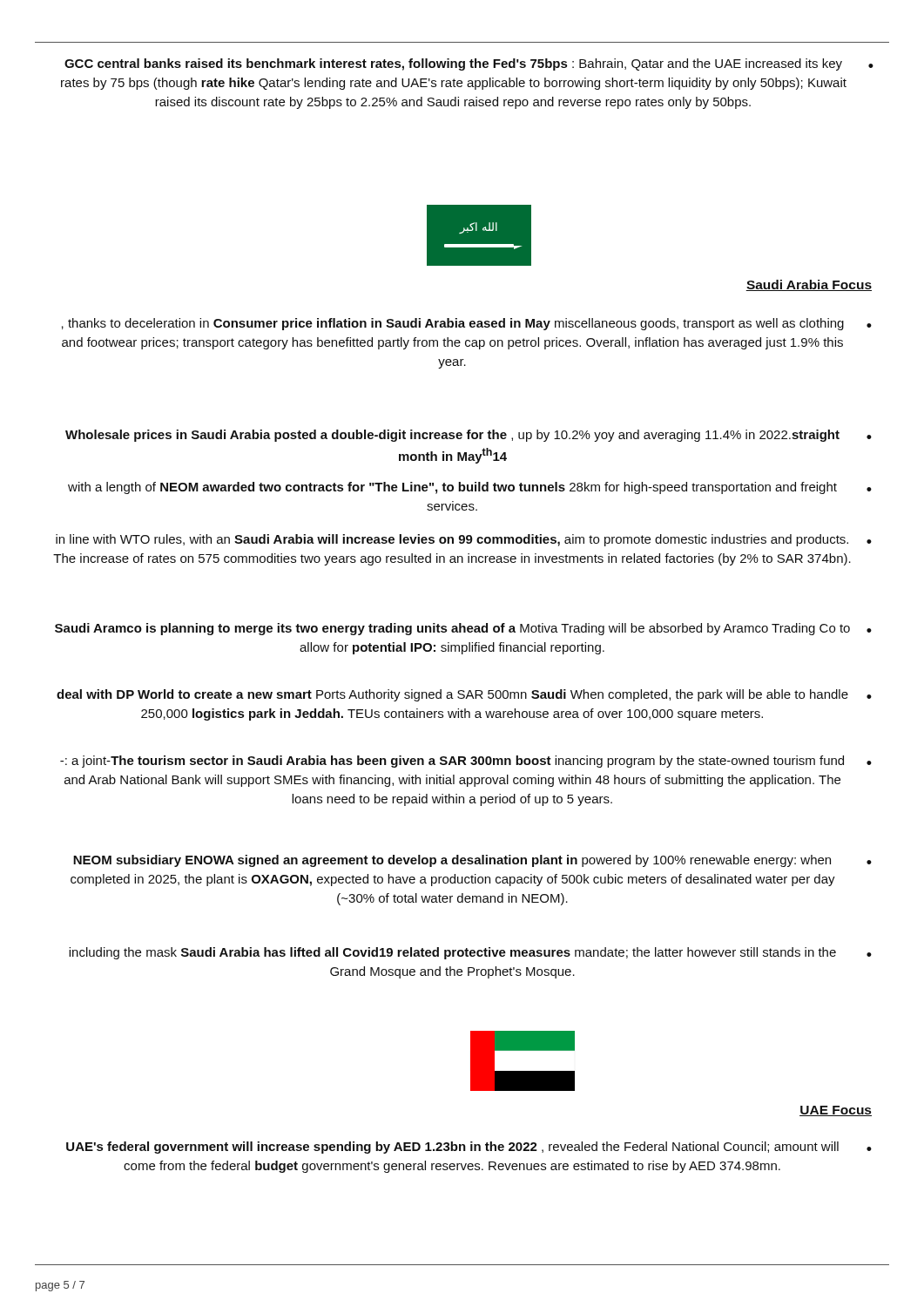Locate the block of text that opens with "• , thanks to deceleration in Consumer"

457,341
